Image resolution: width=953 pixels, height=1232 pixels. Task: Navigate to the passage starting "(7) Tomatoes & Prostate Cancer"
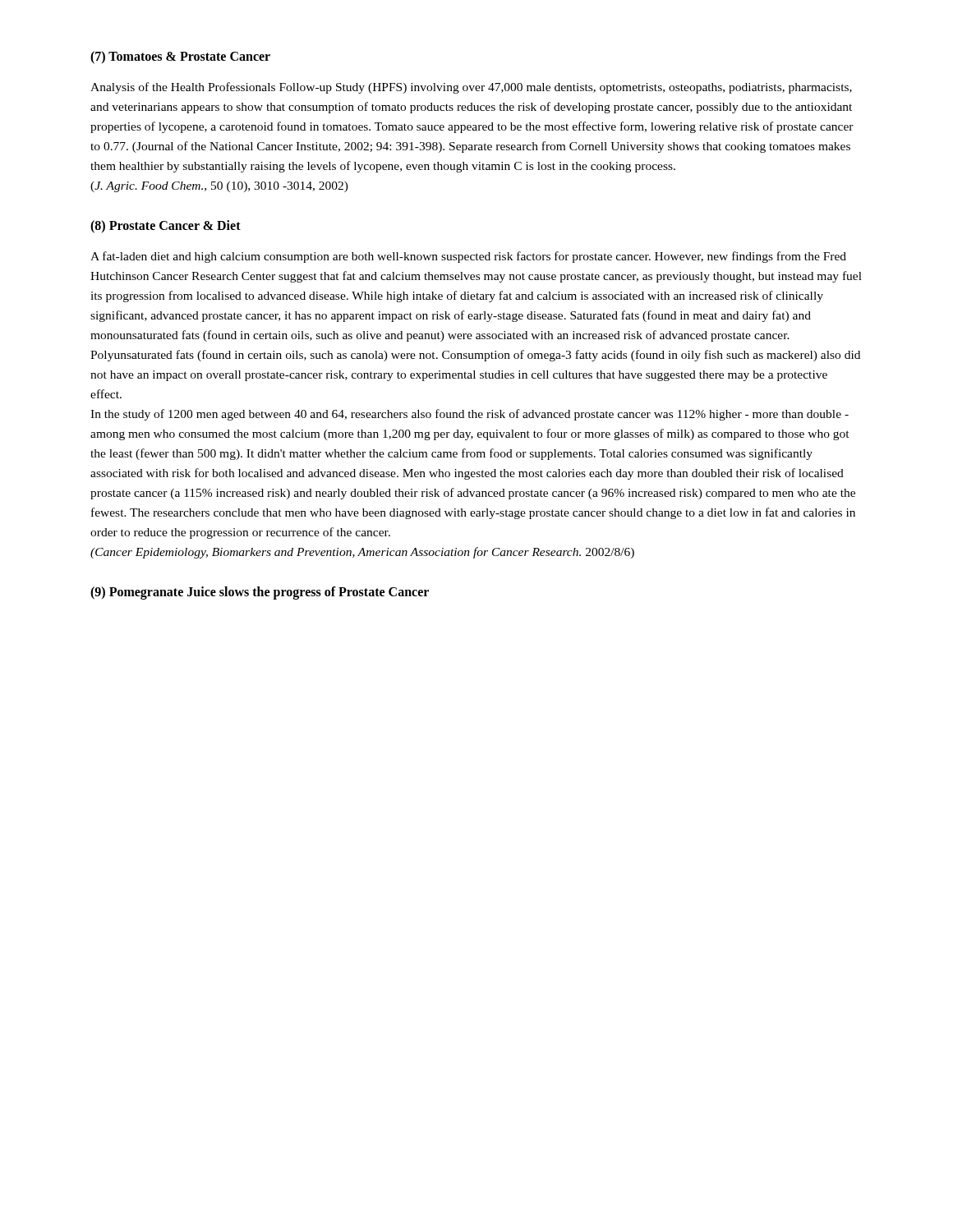pyautogui.click(x=180, y=57)
